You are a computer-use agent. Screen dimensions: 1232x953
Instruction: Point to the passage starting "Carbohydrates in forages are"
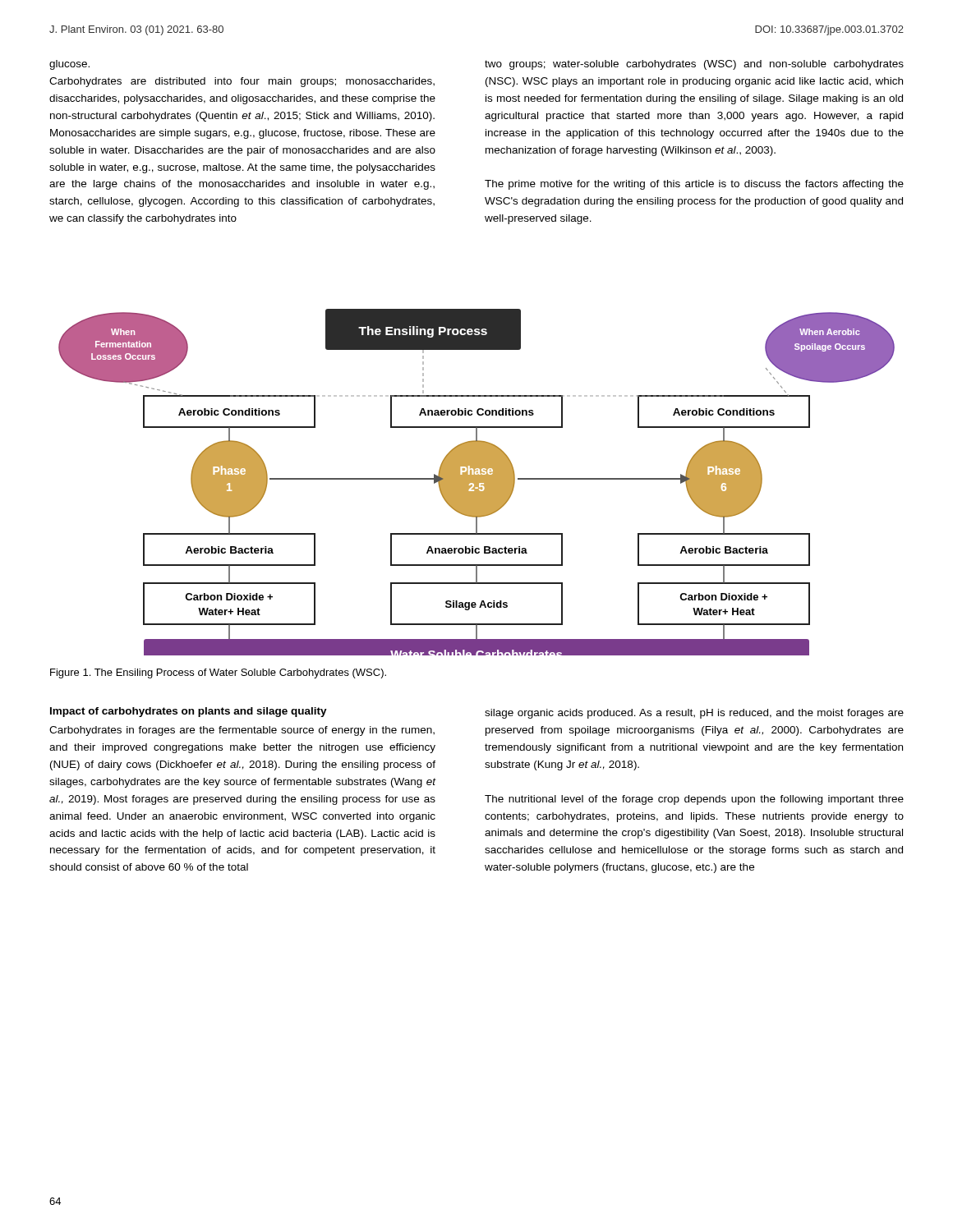[x=242, y=798]
